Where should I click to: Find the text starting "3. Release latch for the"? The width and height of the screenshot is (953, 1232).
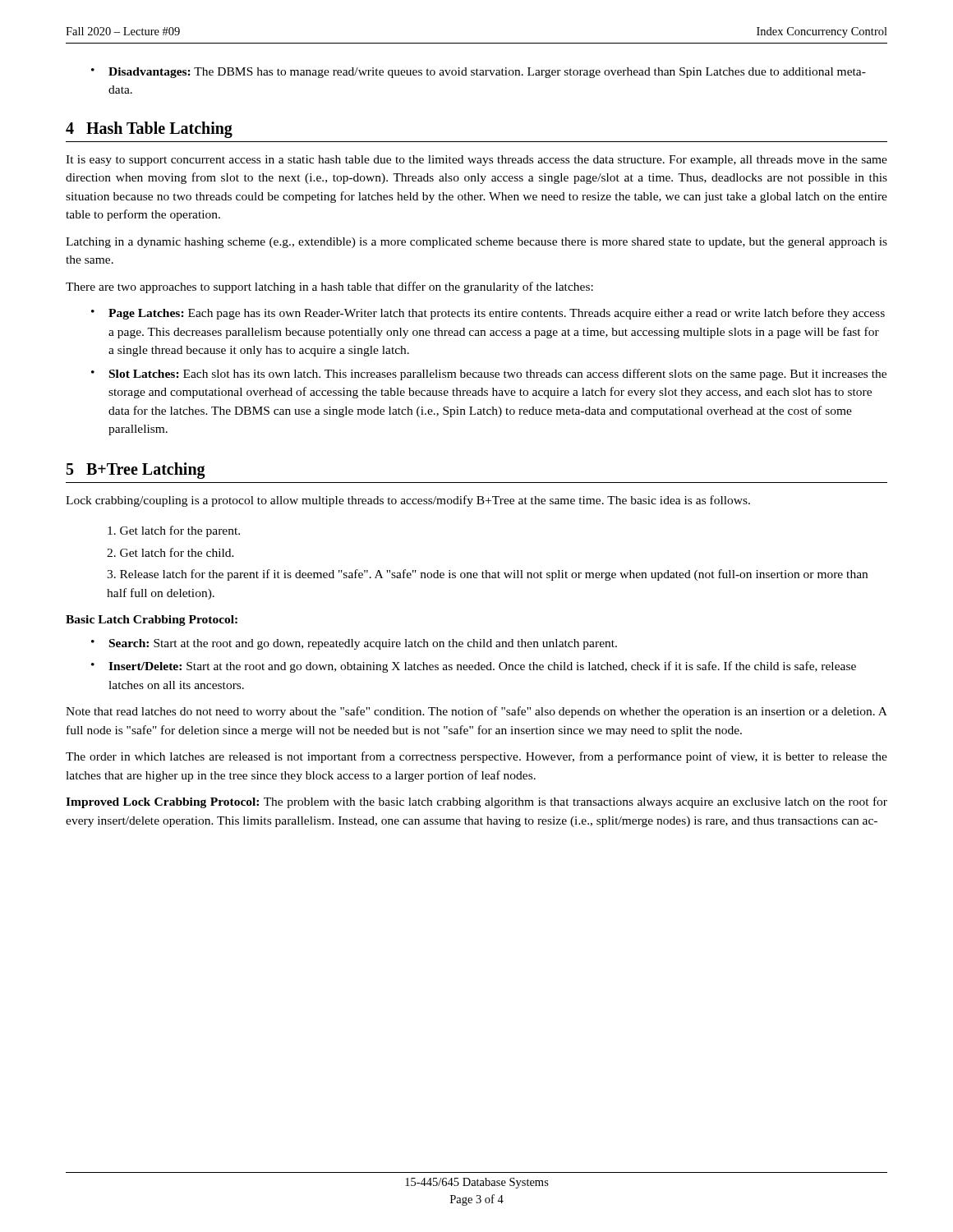coord(488,583)
